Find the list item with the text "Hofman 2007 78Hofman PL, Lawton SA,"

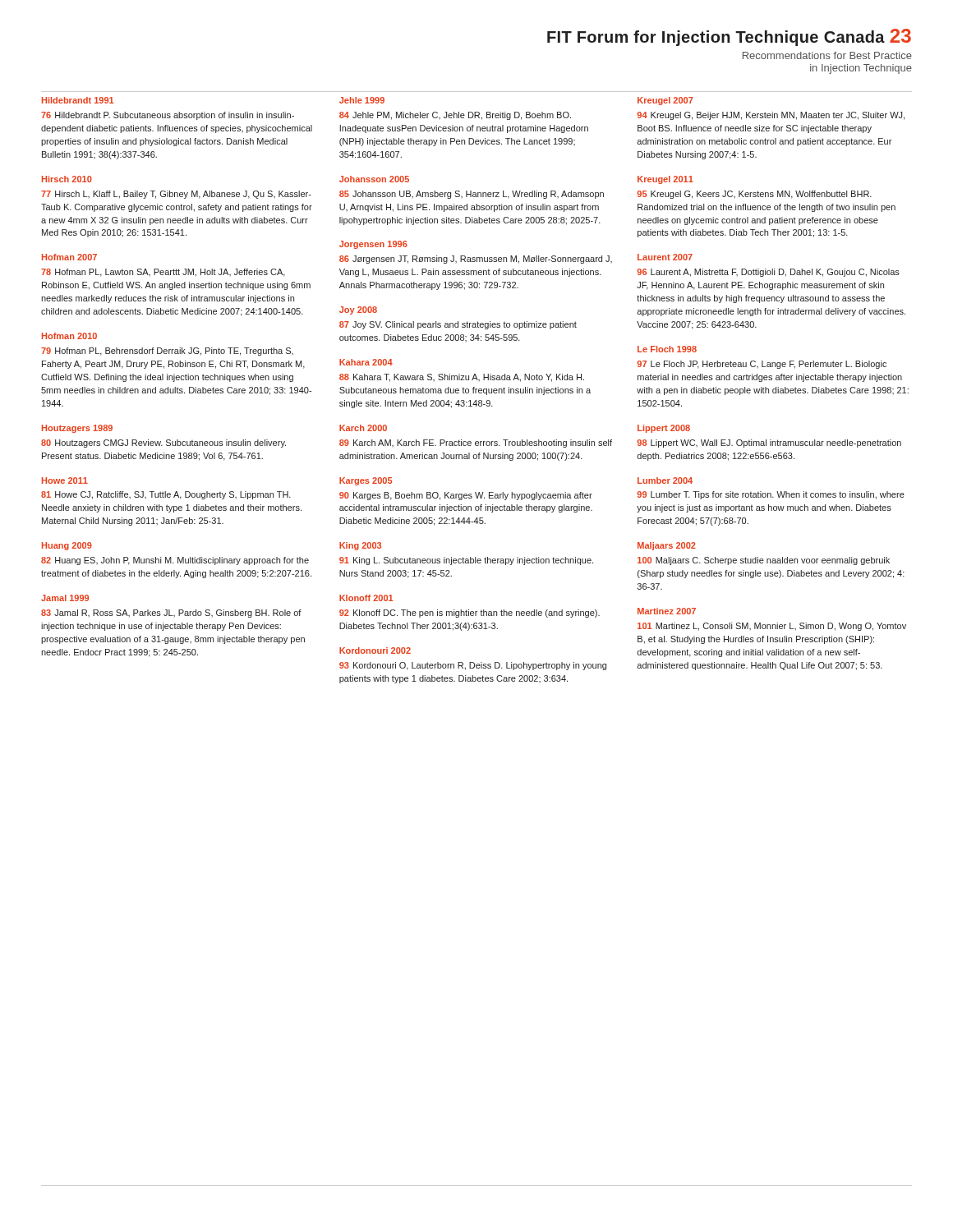[179, 285]
